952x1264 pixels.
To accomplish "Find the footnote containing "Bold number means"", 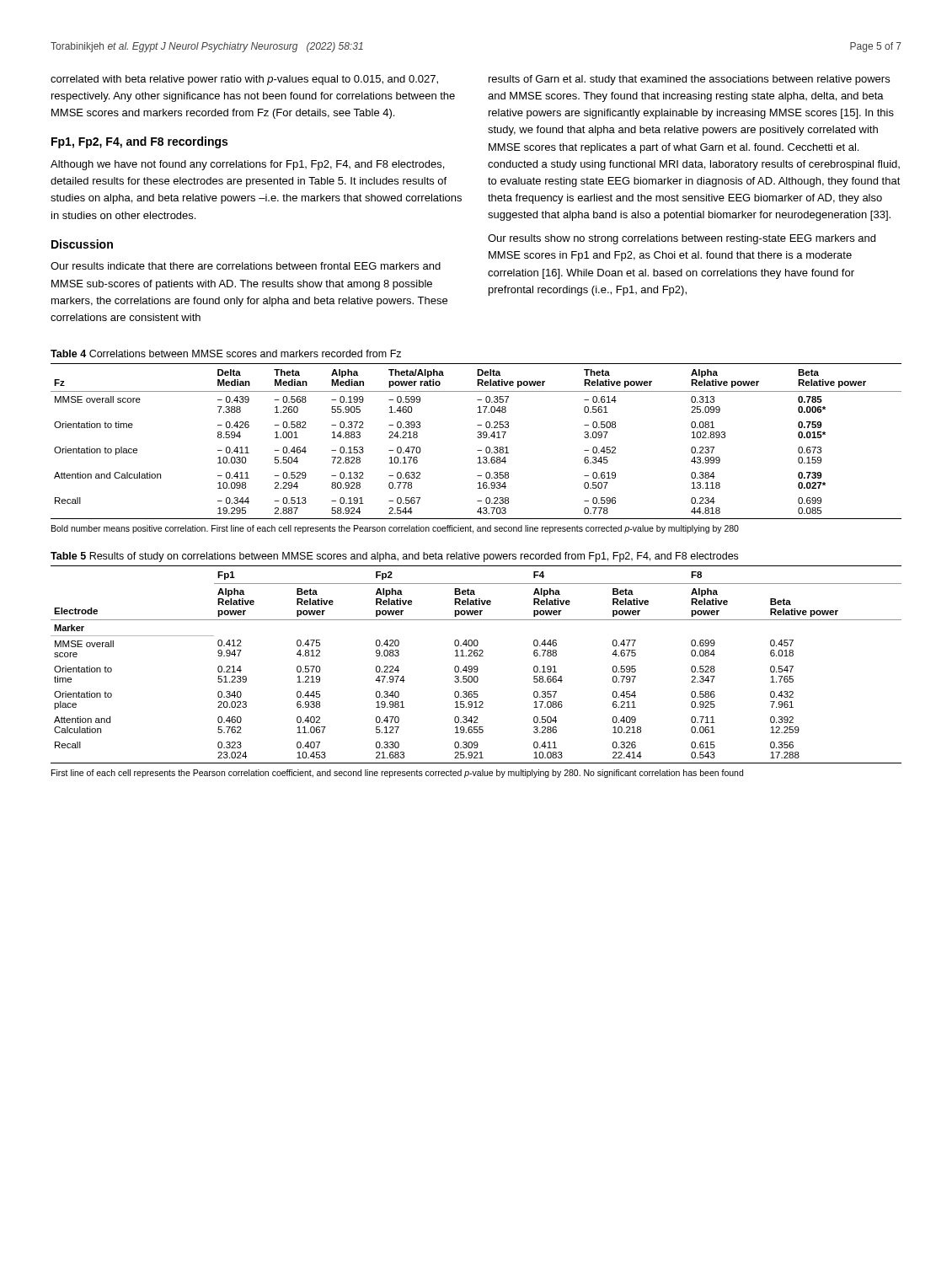I will [395, 528].
